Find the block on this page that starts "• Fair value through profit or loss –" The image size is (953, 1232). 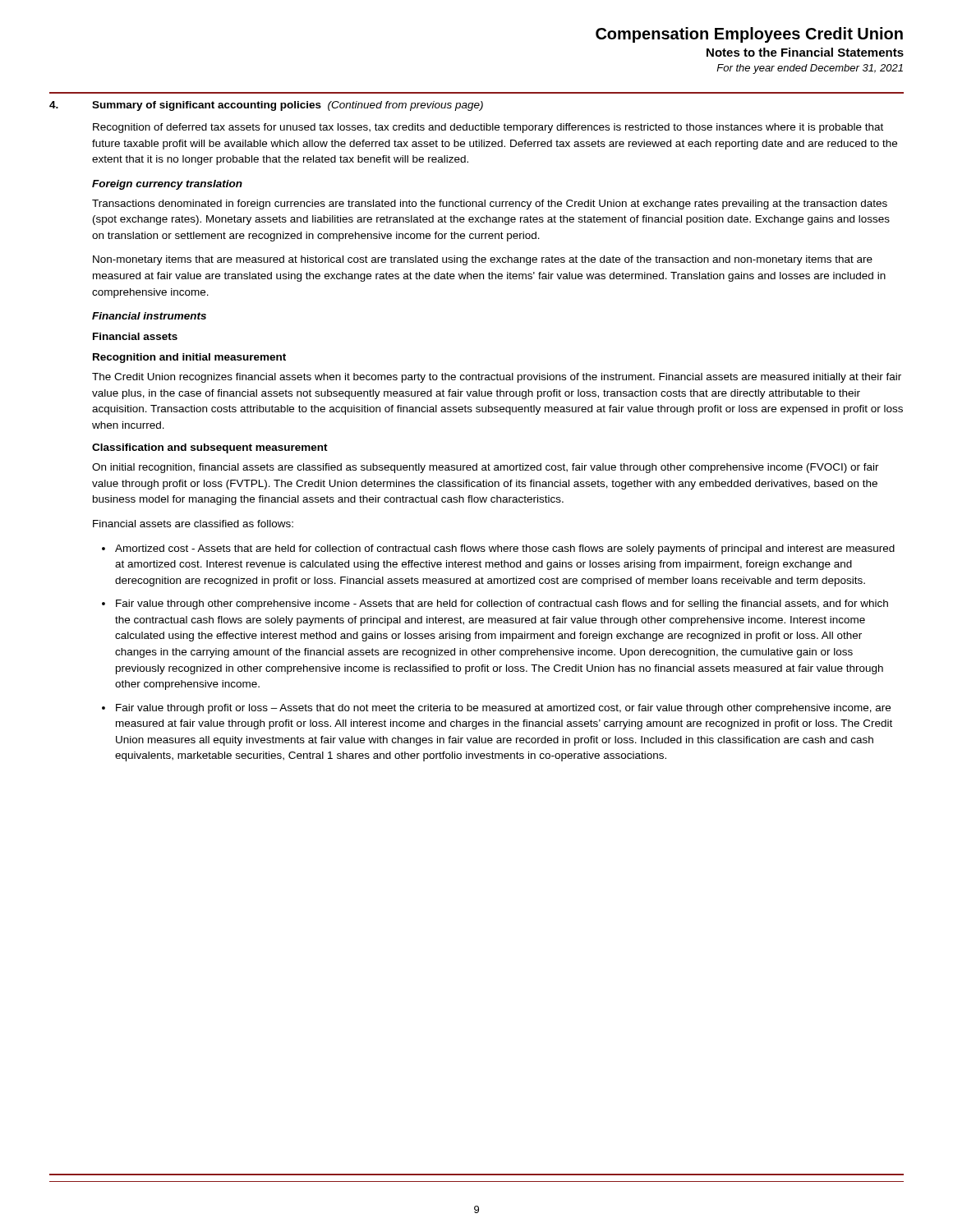pos(498,732)
